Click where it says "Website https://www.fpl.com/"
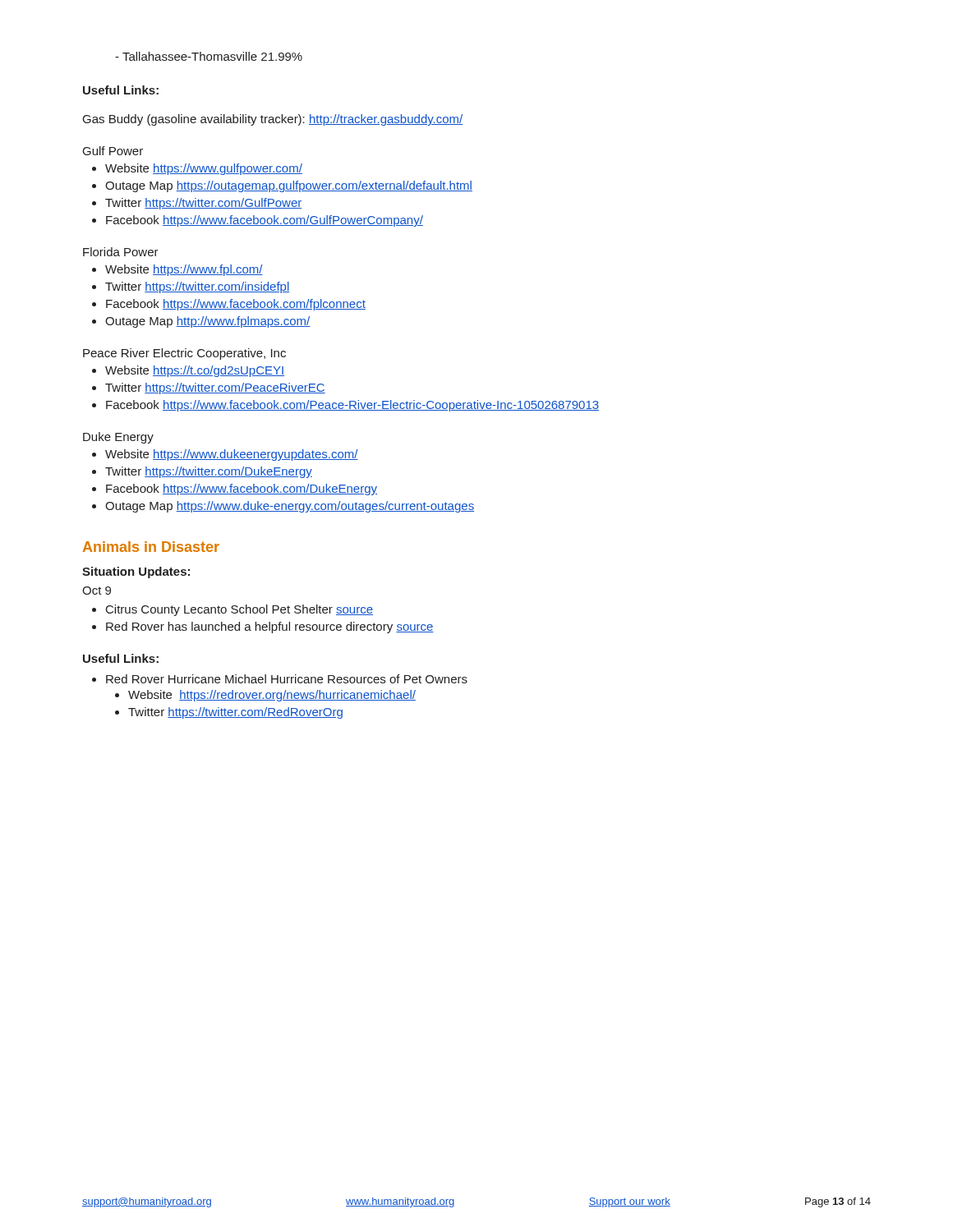The image size is (953, 1232). (x=184, y=269)
